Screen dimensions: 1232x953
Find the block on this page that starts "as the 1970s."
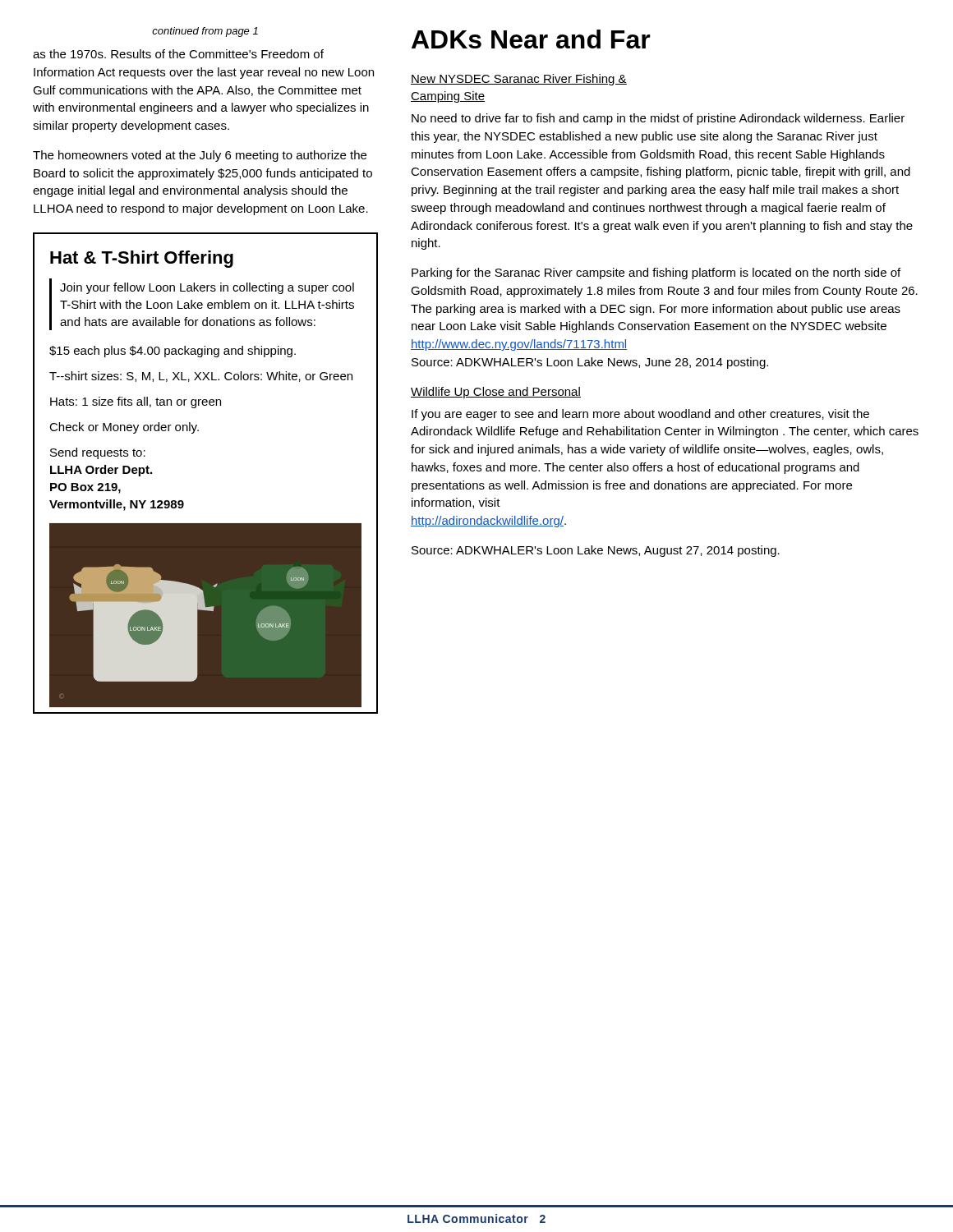(205, 90)
